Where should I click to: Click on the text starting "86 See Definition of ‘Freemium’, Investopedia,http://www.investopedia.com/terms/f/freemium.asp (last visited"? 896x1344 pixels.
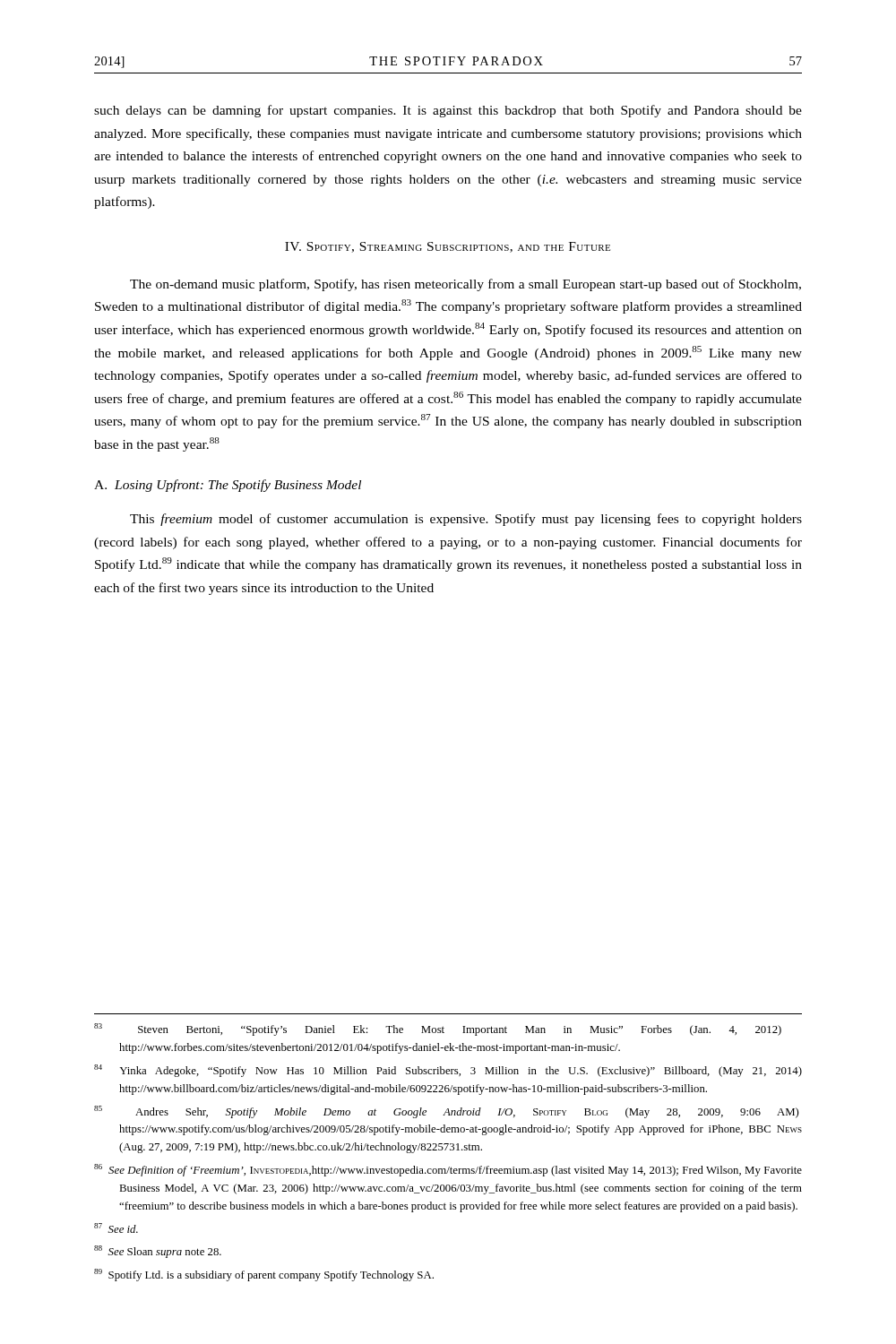pos(448,1187)
